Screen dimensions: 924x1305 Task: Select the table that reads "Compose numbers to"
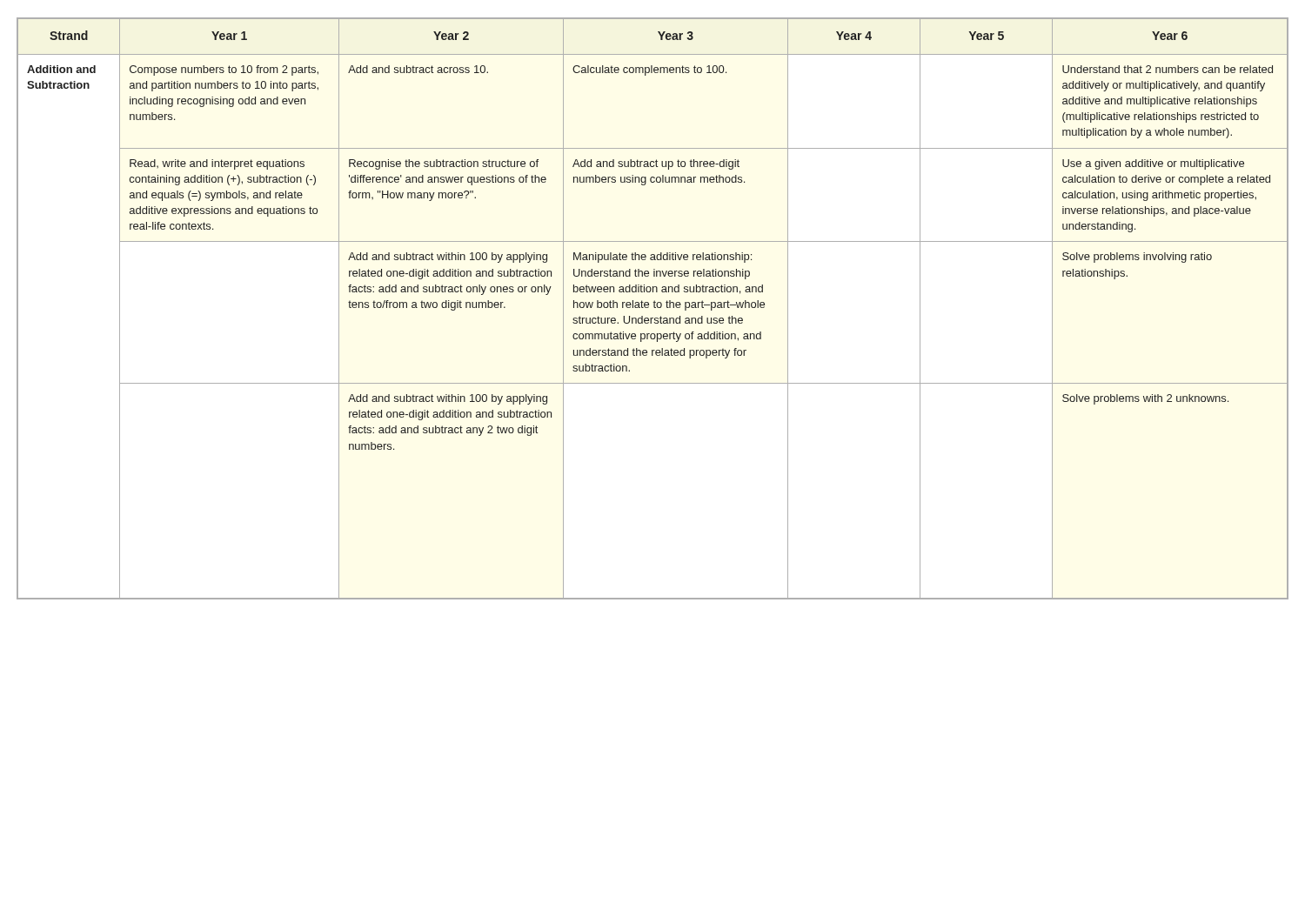(652, 308)
